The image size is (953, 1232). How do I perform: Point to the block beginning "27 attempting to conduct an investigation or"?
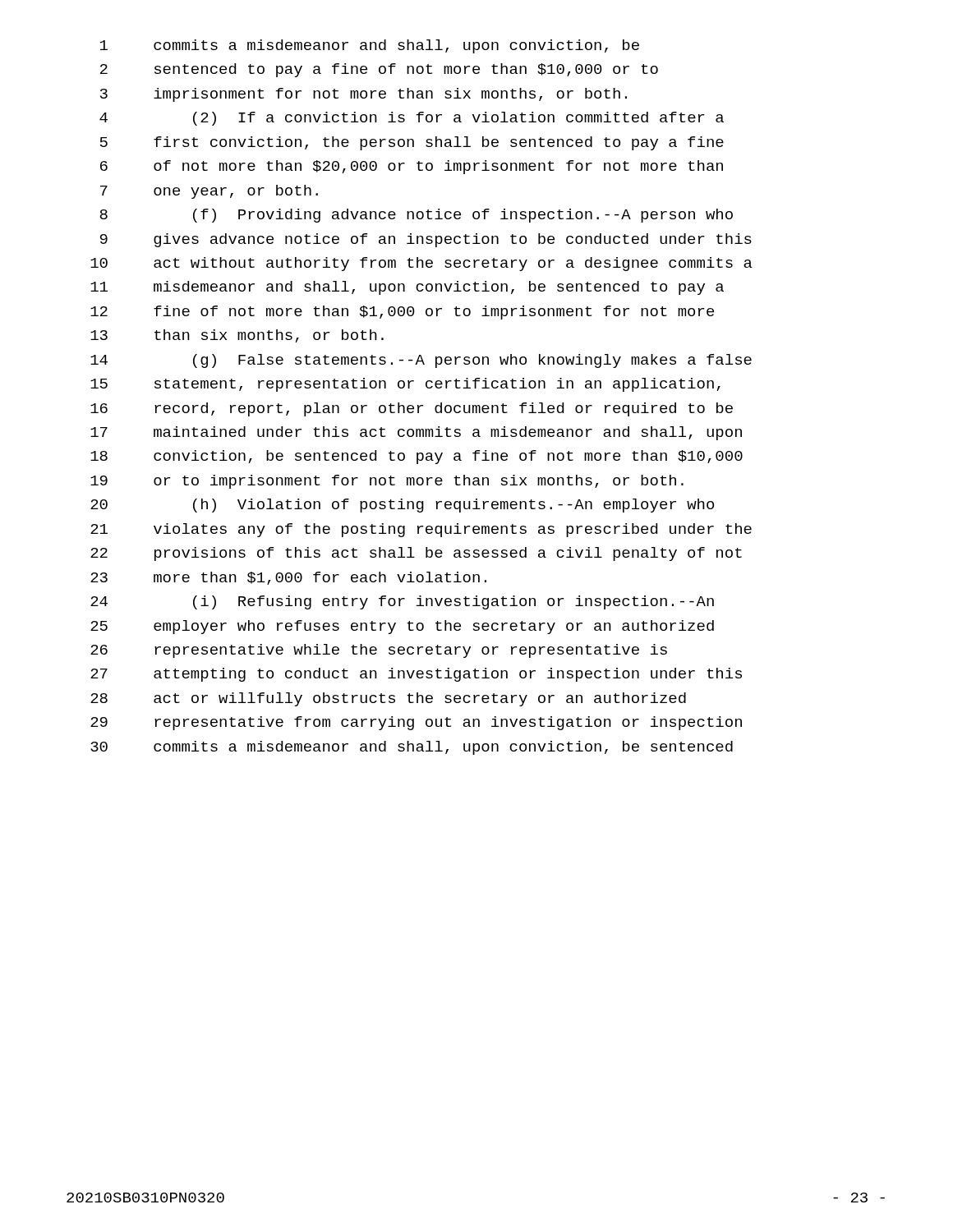(476, 675)
